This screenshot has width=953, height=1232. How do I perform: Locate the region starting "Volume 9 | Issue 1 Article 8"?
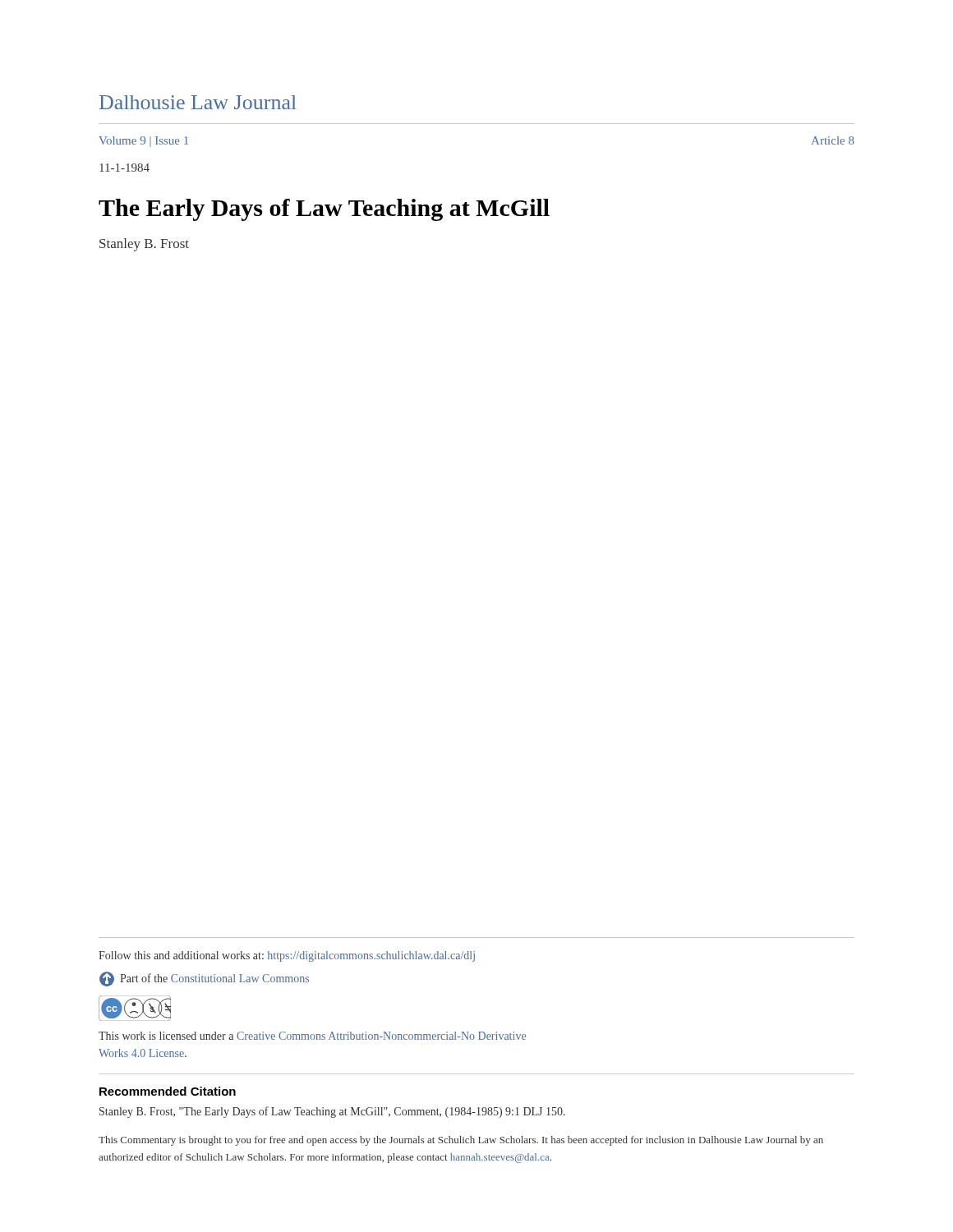click(143, 141)
